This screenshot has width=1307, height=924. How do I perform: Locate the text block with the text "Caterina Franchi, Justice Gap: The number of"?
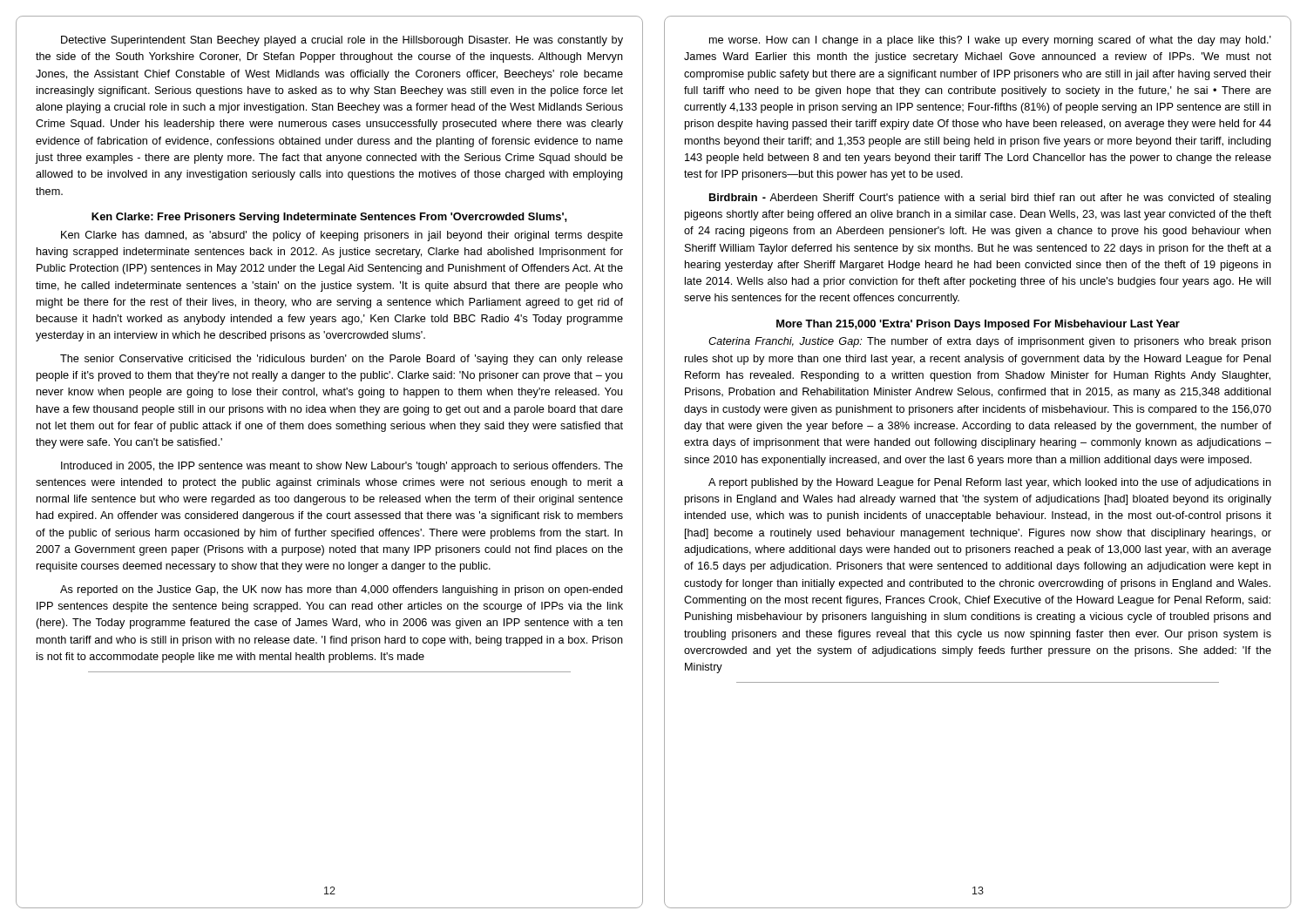click(978, 401)
